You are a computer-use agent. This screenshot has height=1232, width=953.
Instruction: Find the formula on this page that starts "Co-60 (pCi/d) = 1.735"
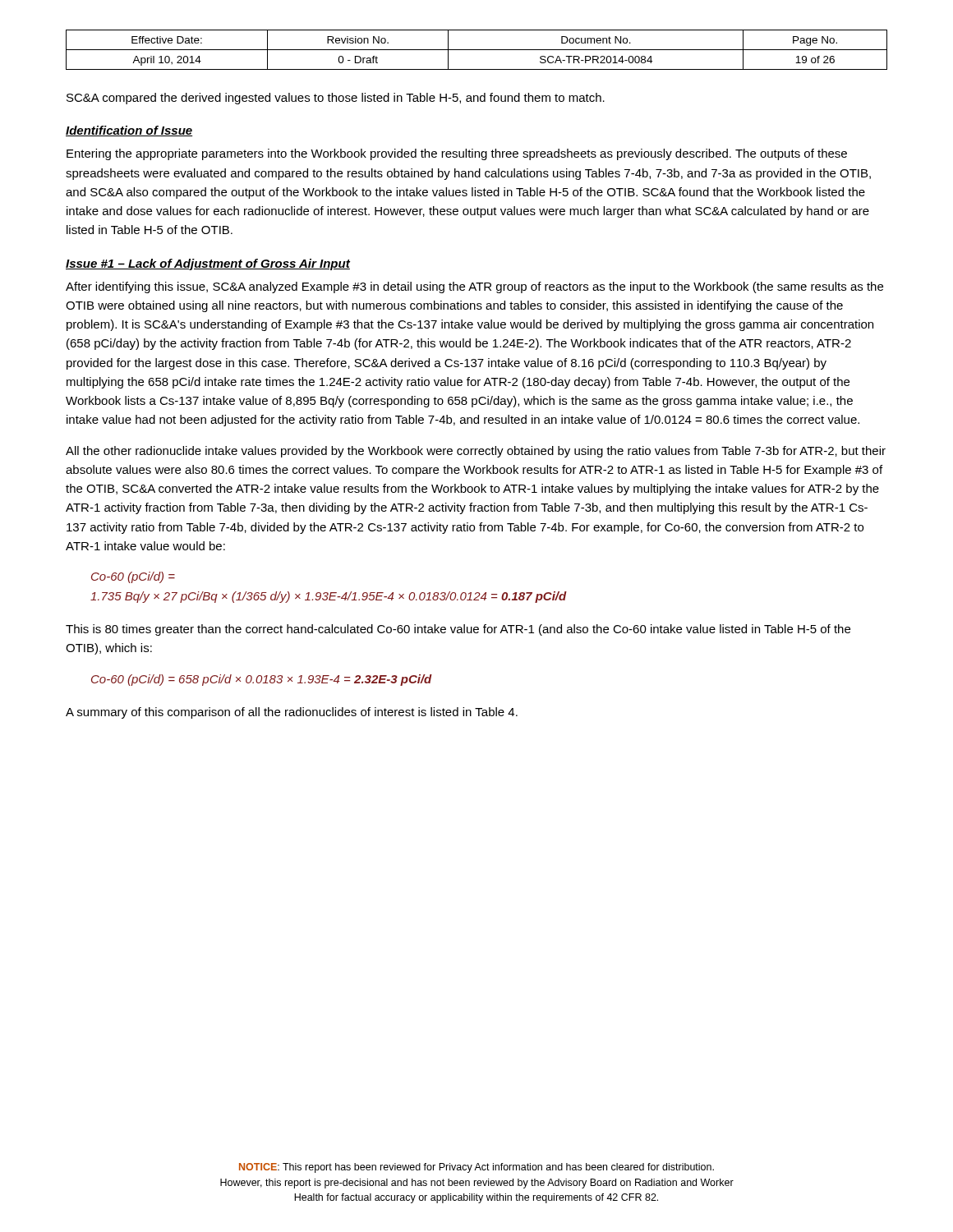pos(328,586)
